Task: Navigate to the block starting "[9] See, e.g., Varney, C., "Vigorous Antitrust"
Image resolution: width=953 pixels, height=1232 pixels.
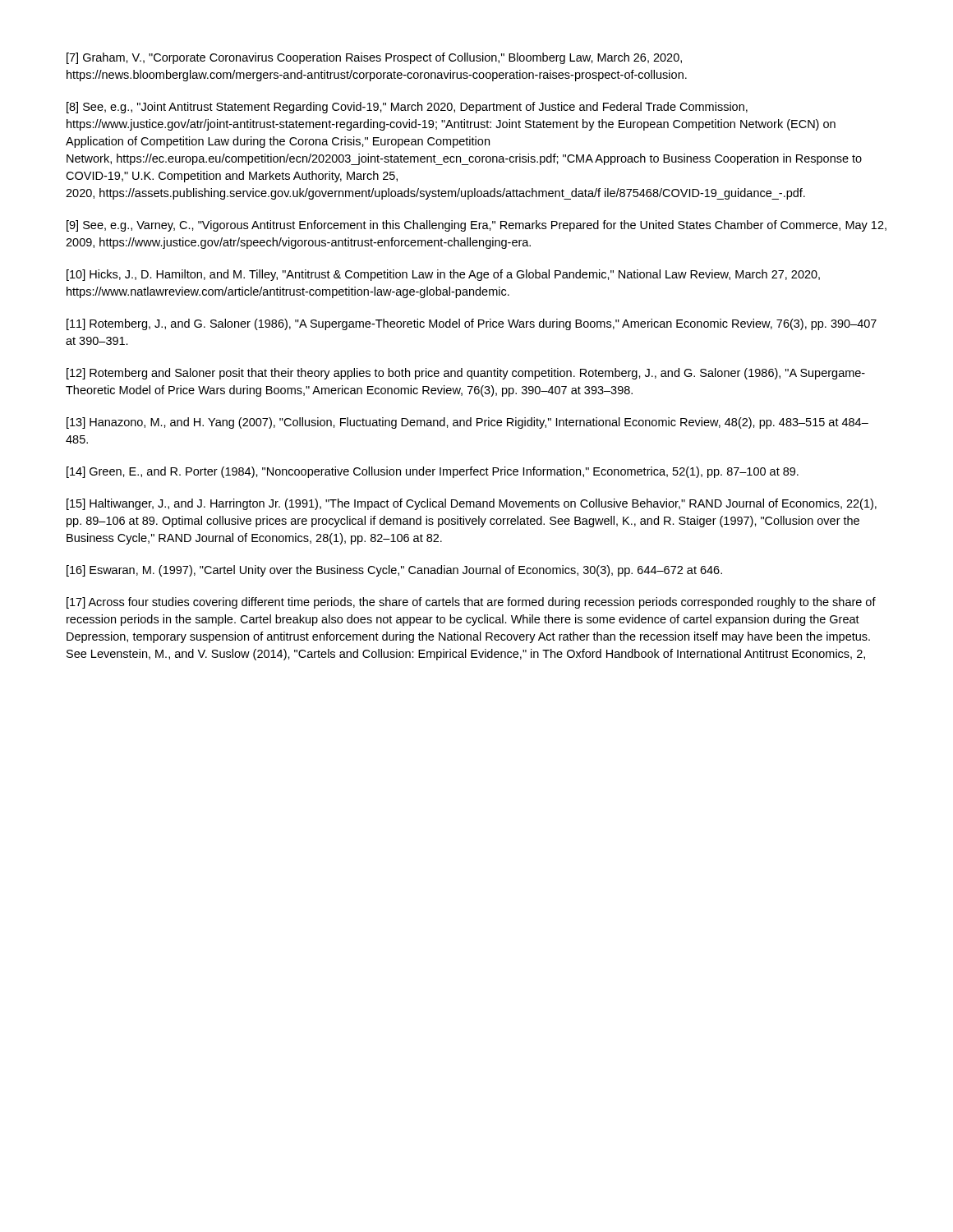Action: coord(476,234)
